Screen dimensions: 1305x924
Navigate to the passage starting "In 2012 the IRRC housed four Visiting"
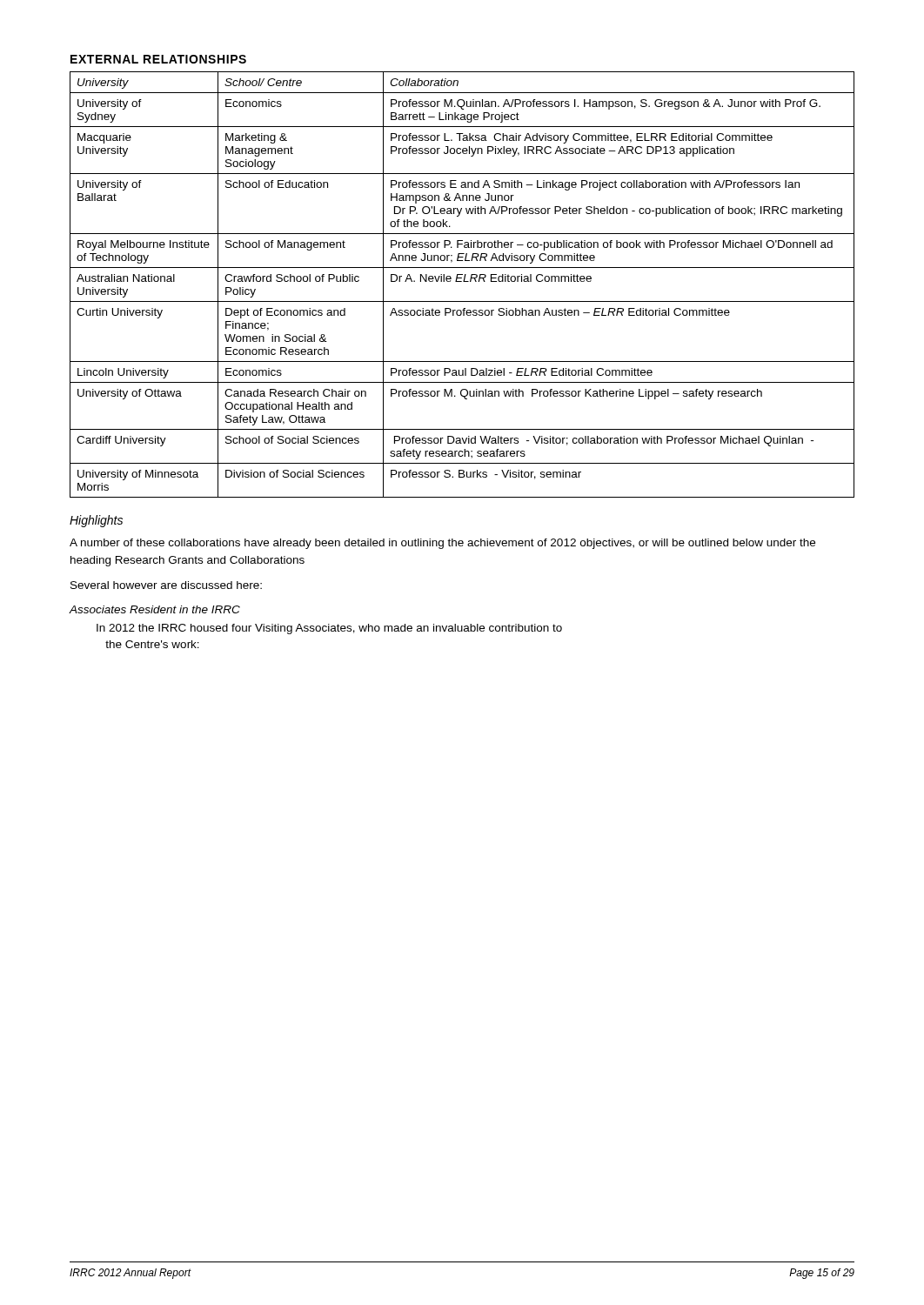coord(329,636)
